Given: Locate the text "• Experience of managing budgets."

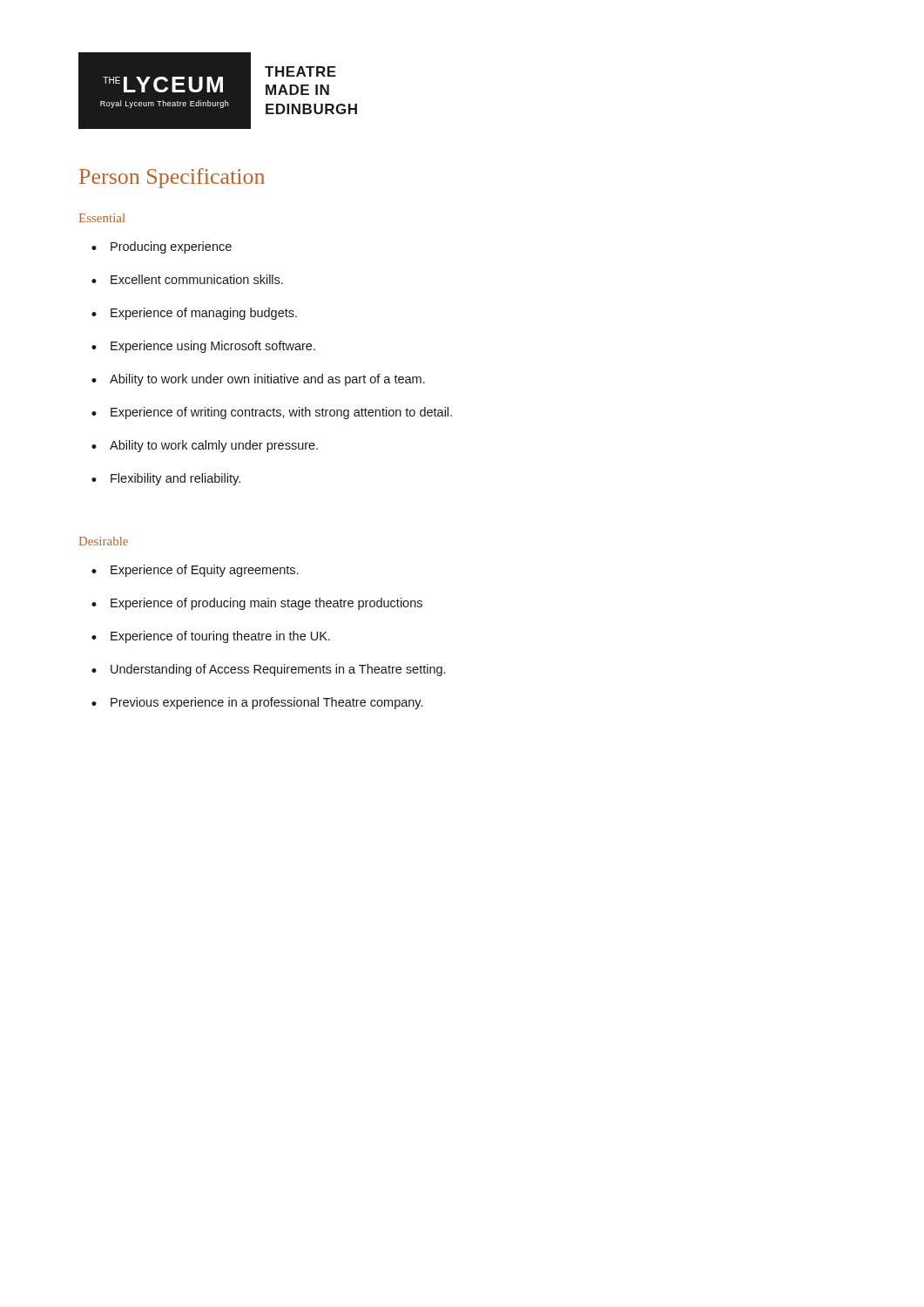Looking at the screenshot, I should click(x=194, y=314).
